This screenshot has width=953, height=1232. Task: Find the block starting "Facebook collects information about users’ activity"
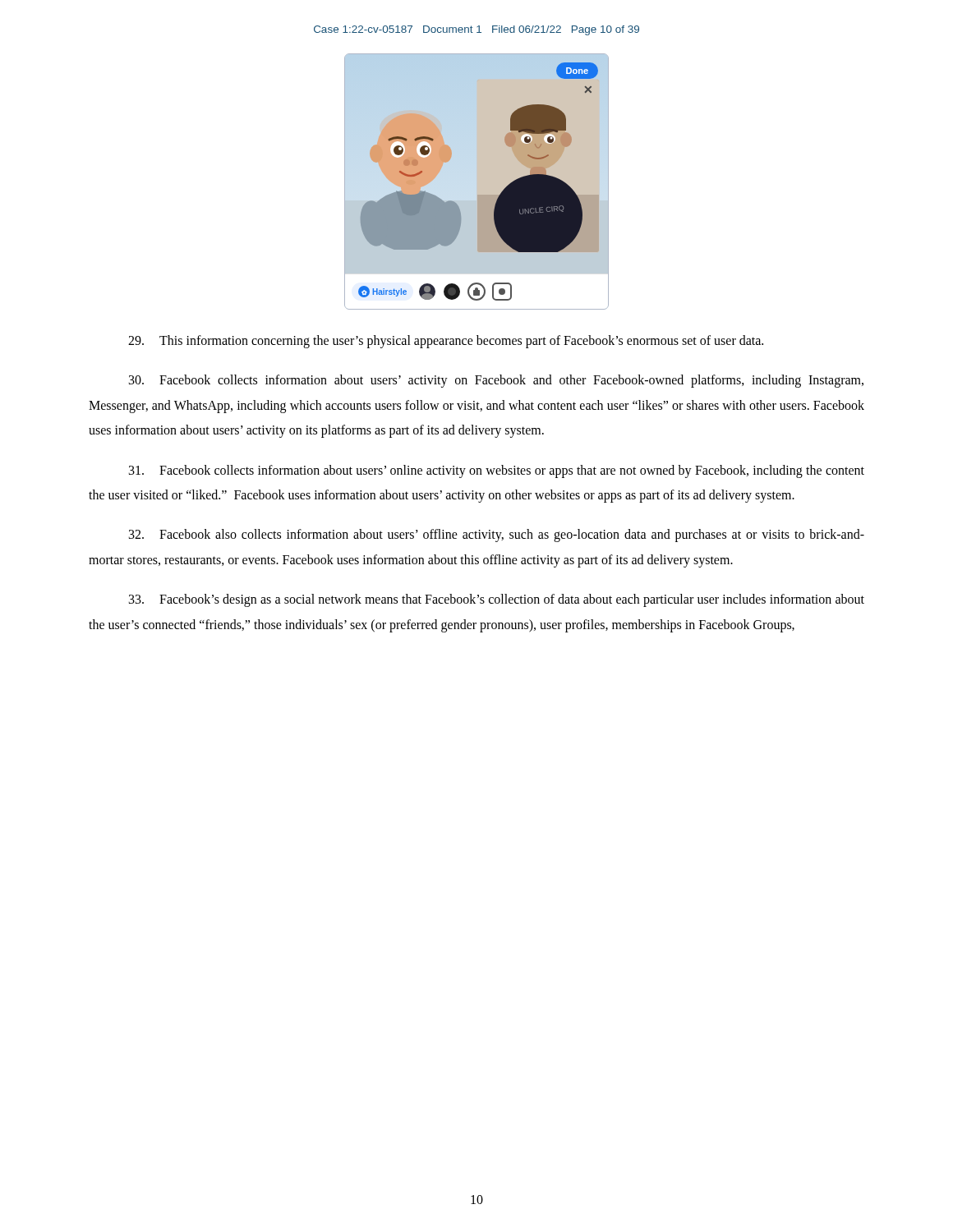coord(476,403)
